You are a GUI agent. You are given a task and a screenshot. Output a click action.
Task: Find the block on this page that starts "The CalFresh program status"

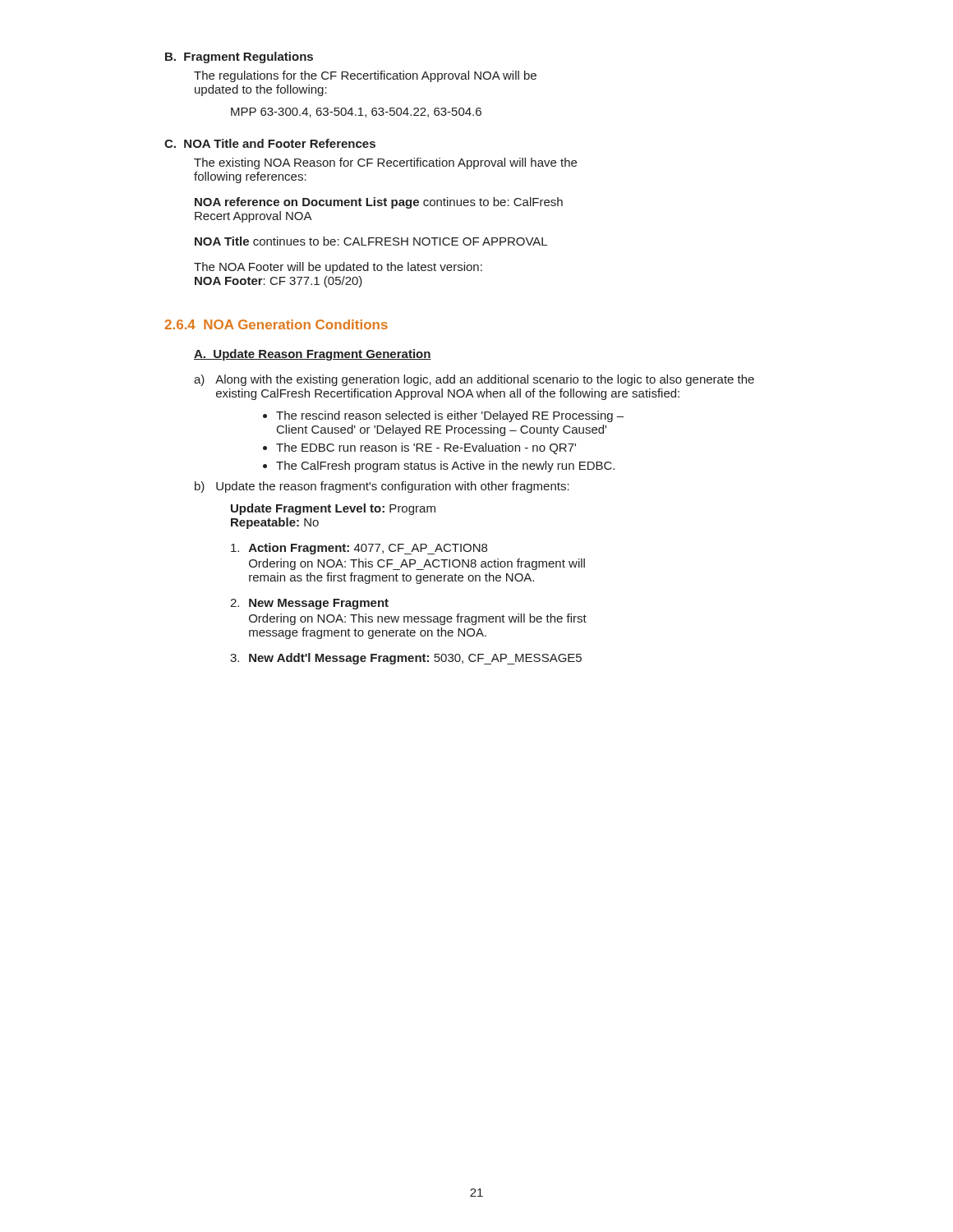point(446,465)
